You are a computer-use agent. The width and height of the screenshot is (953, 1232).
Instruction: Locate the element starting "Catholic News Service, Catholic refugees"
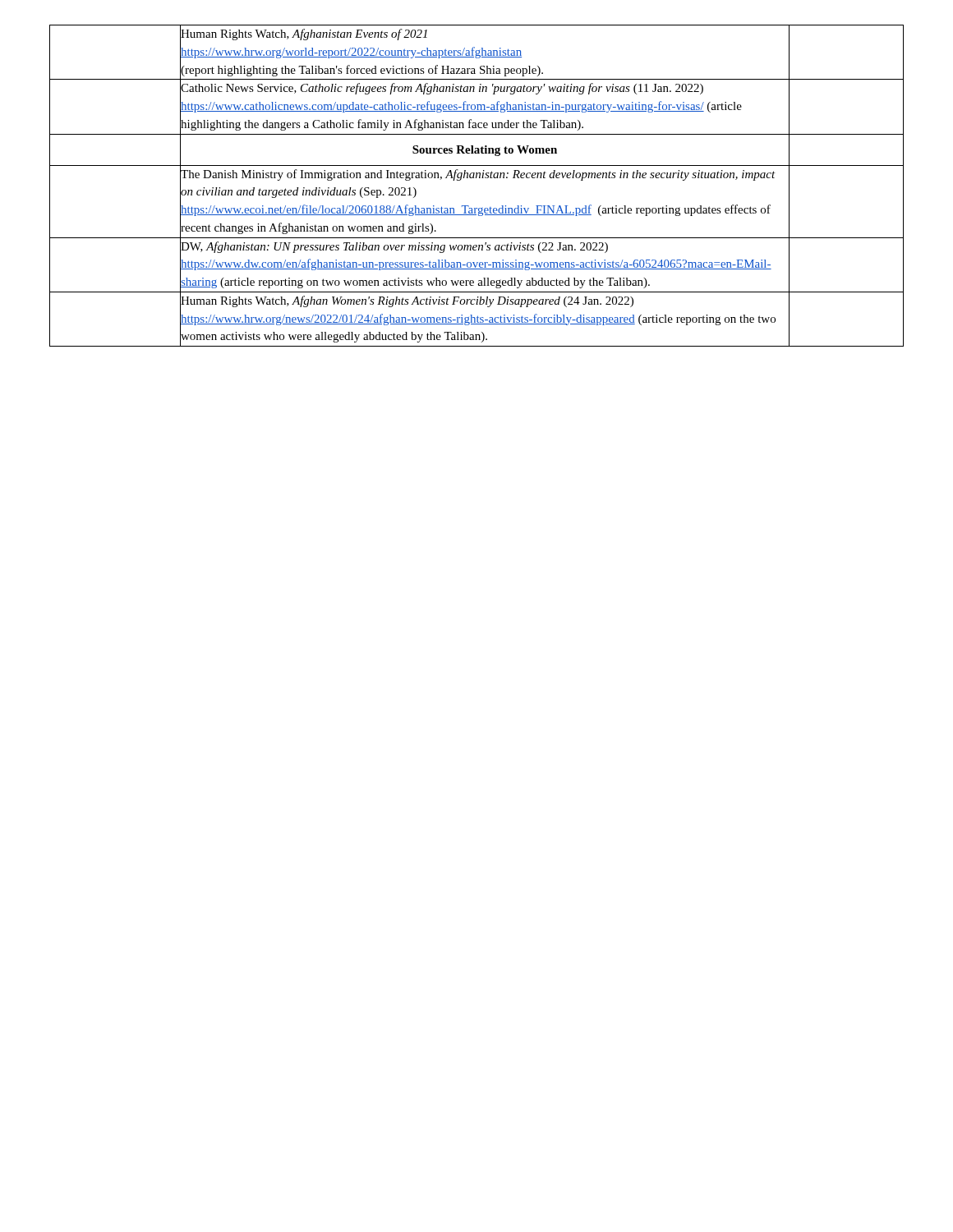(485, 107)
